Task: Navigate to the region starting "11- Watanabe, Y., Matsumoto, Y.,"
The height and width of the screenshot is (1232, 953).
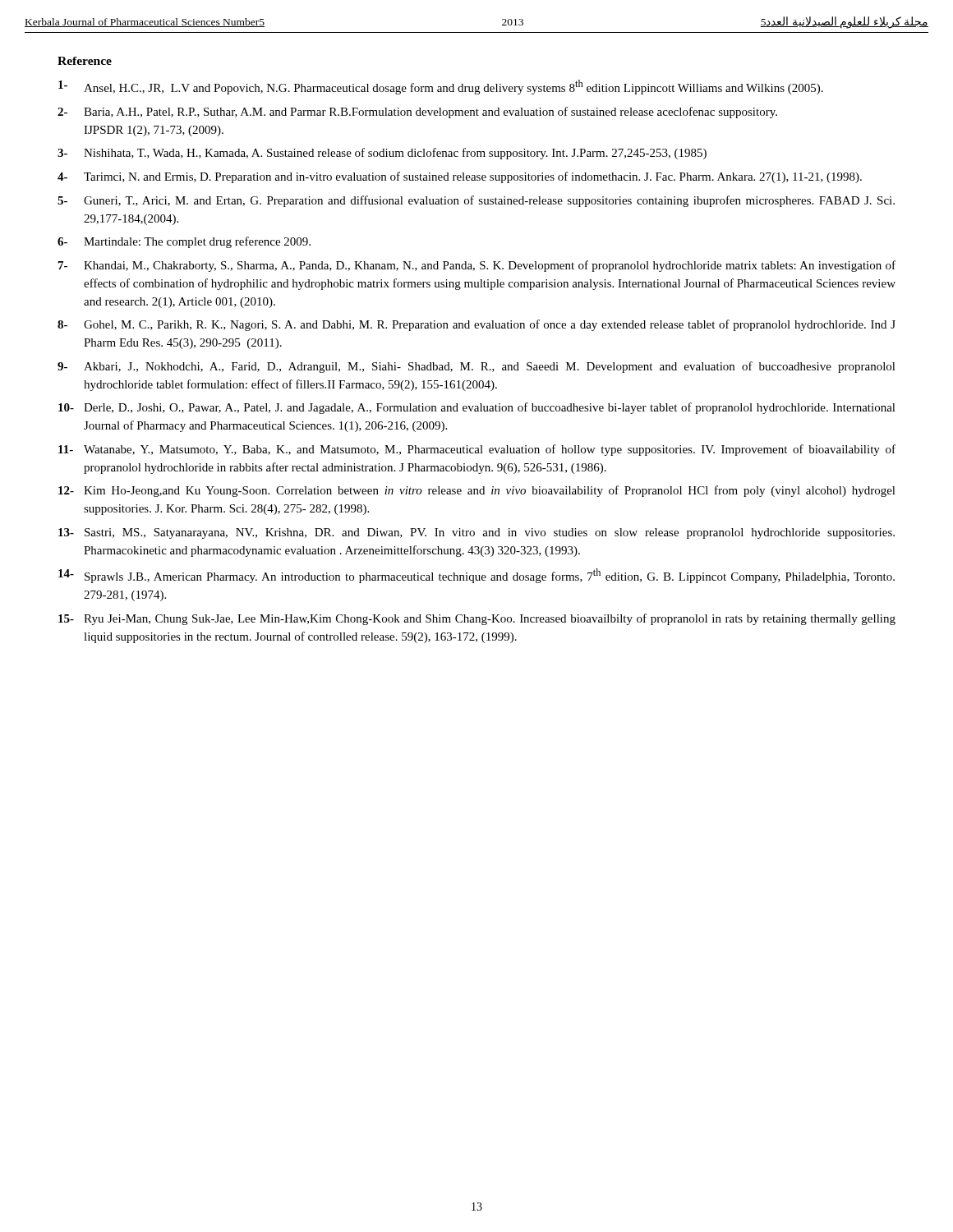Action: point(476,459)
